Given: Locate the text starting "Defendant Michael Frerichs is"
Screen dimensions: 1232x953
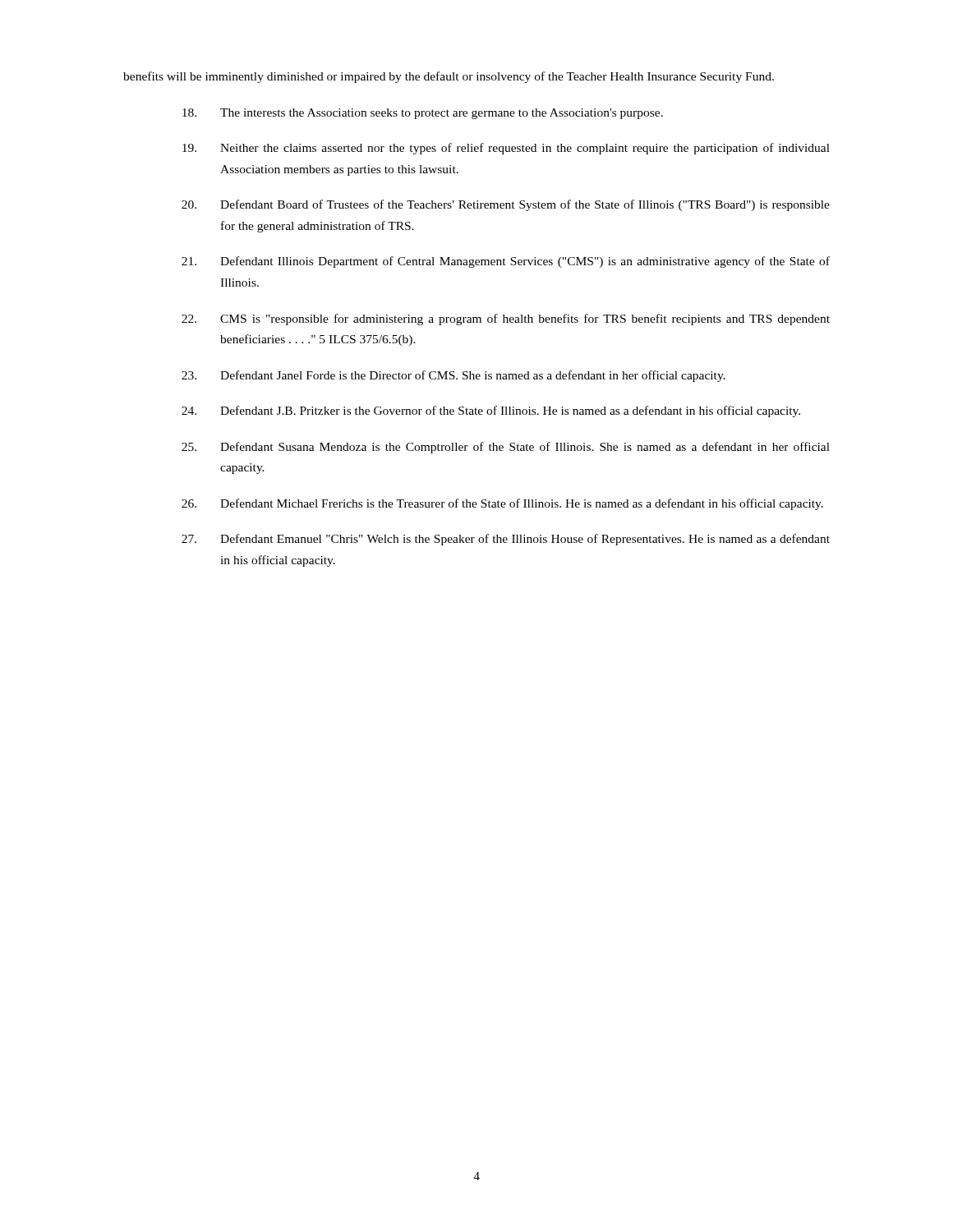Looking at the screenshot, I should click(476, 503).
